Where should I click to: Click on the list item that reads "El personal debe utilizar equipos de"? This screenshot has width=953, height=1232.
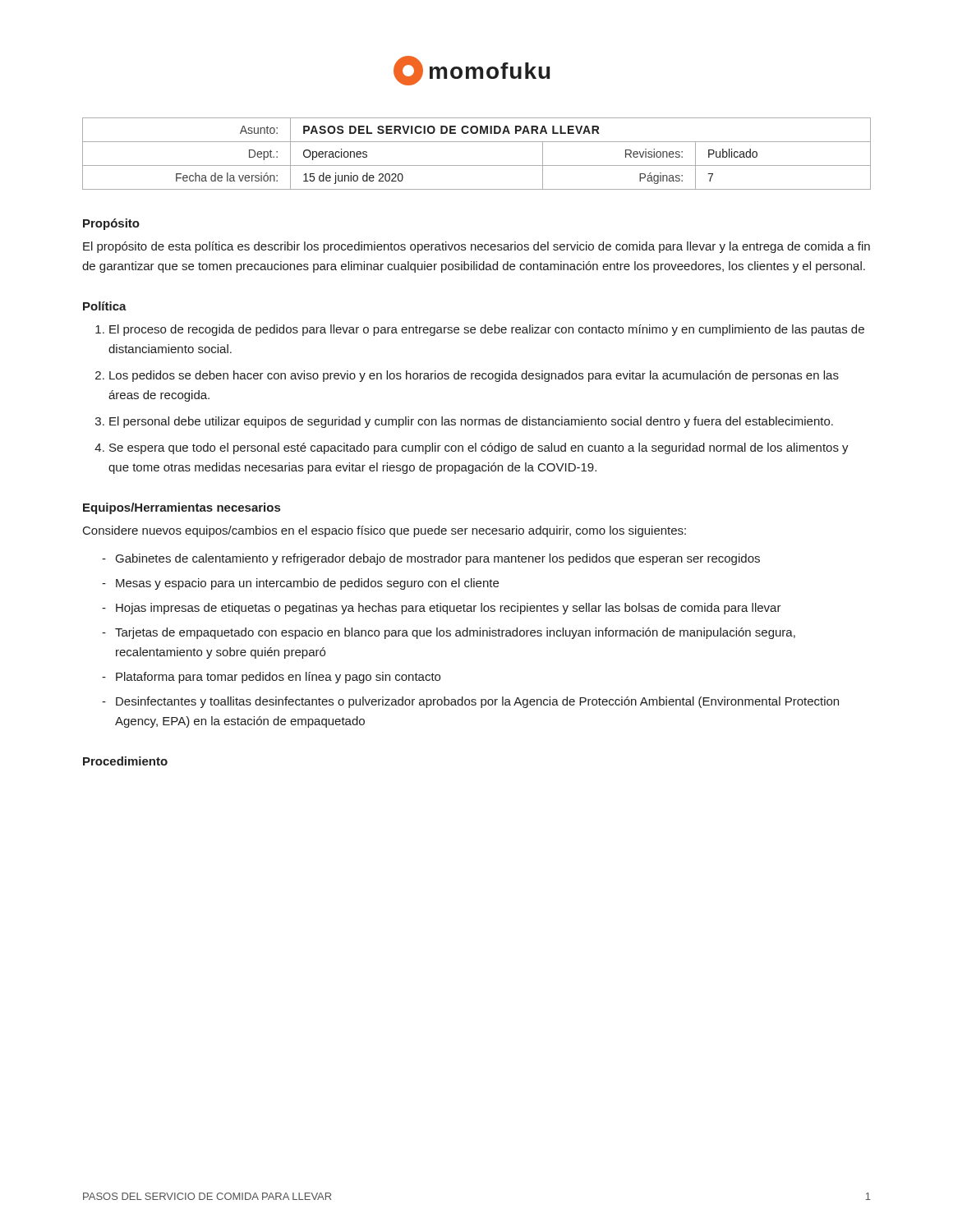coord(471,421)
